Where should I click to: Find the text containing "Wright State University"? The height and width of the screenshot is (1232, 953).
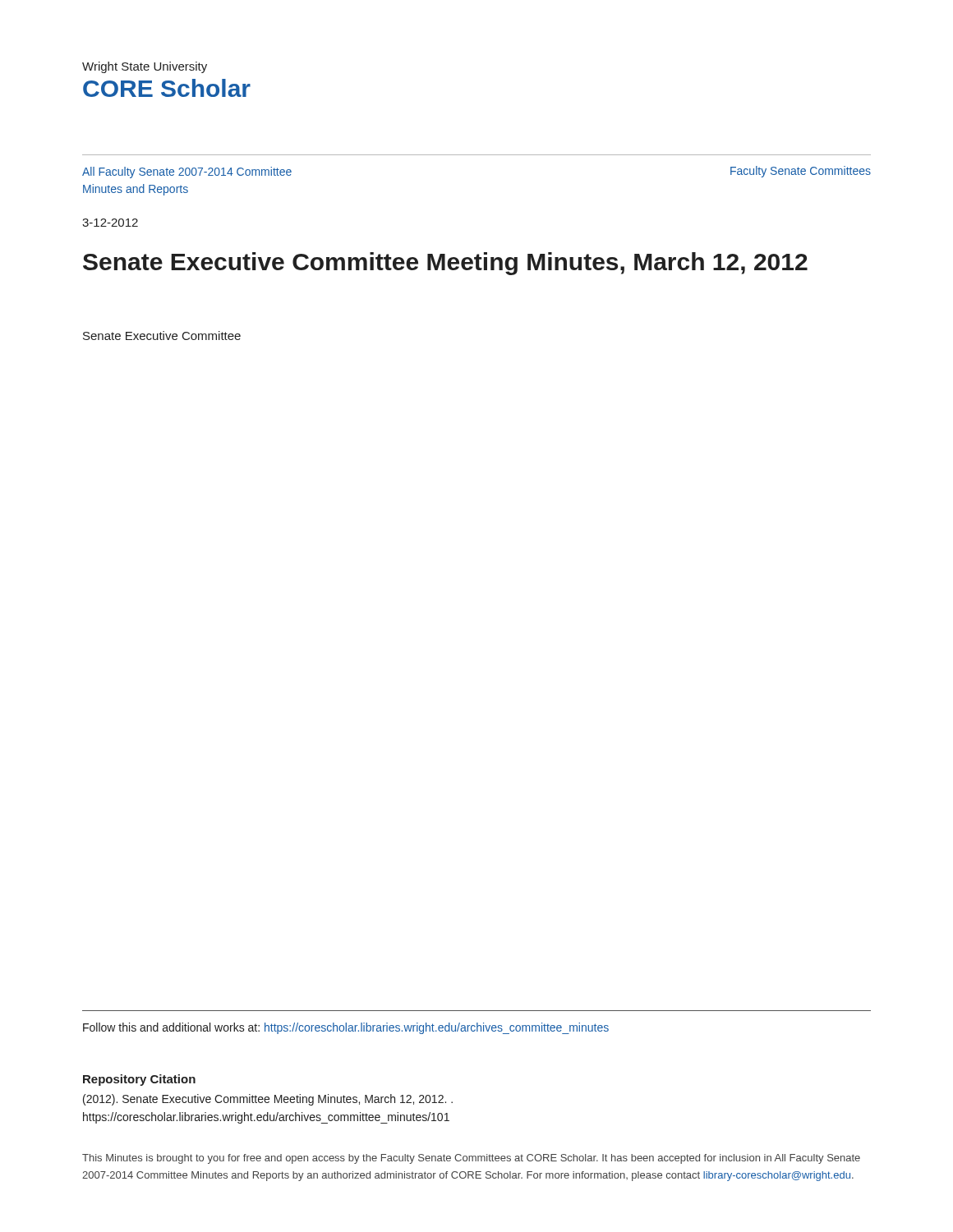tap(145, 66)
